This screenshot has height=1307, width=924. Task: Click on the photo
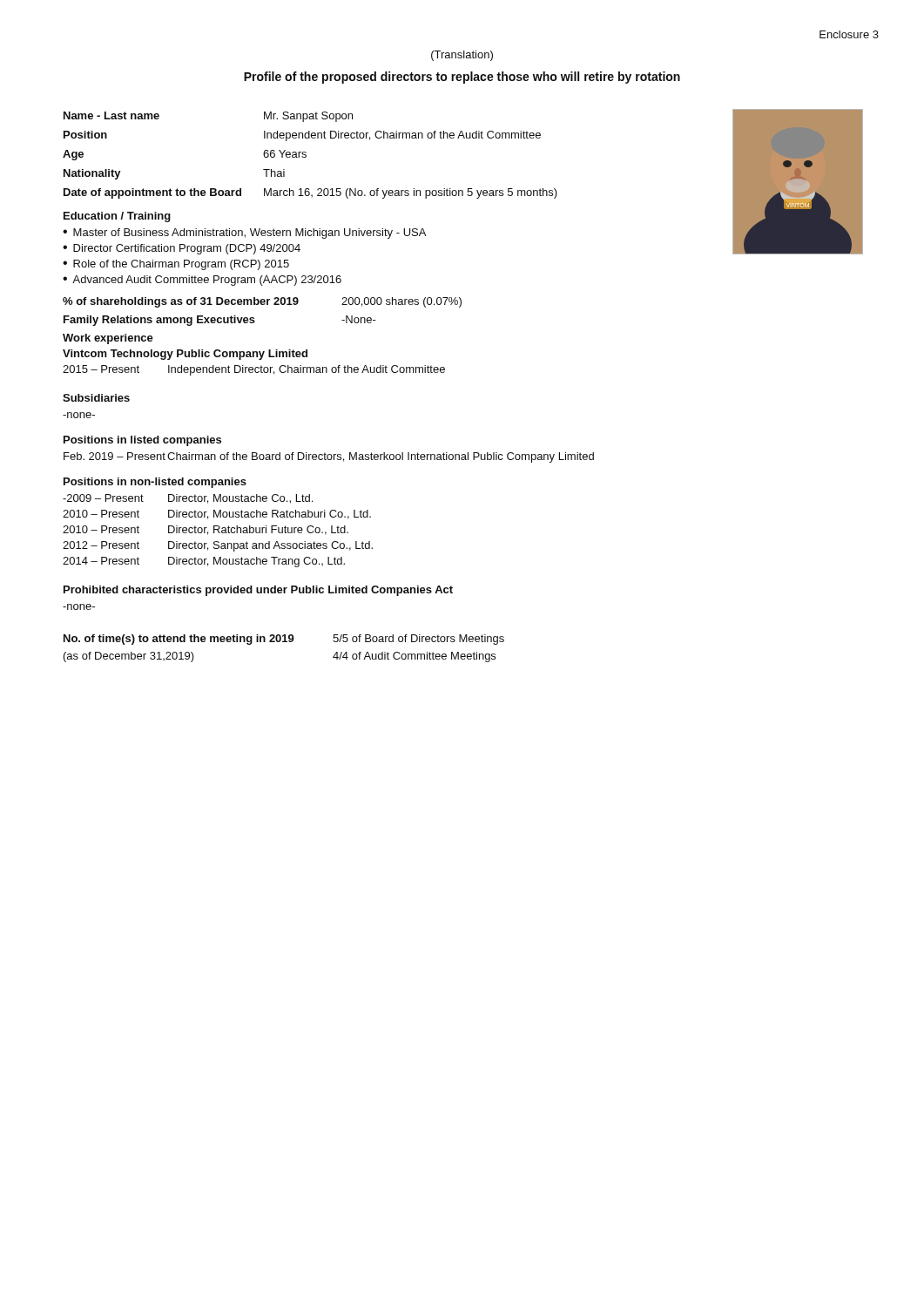(x=797, y=181)
